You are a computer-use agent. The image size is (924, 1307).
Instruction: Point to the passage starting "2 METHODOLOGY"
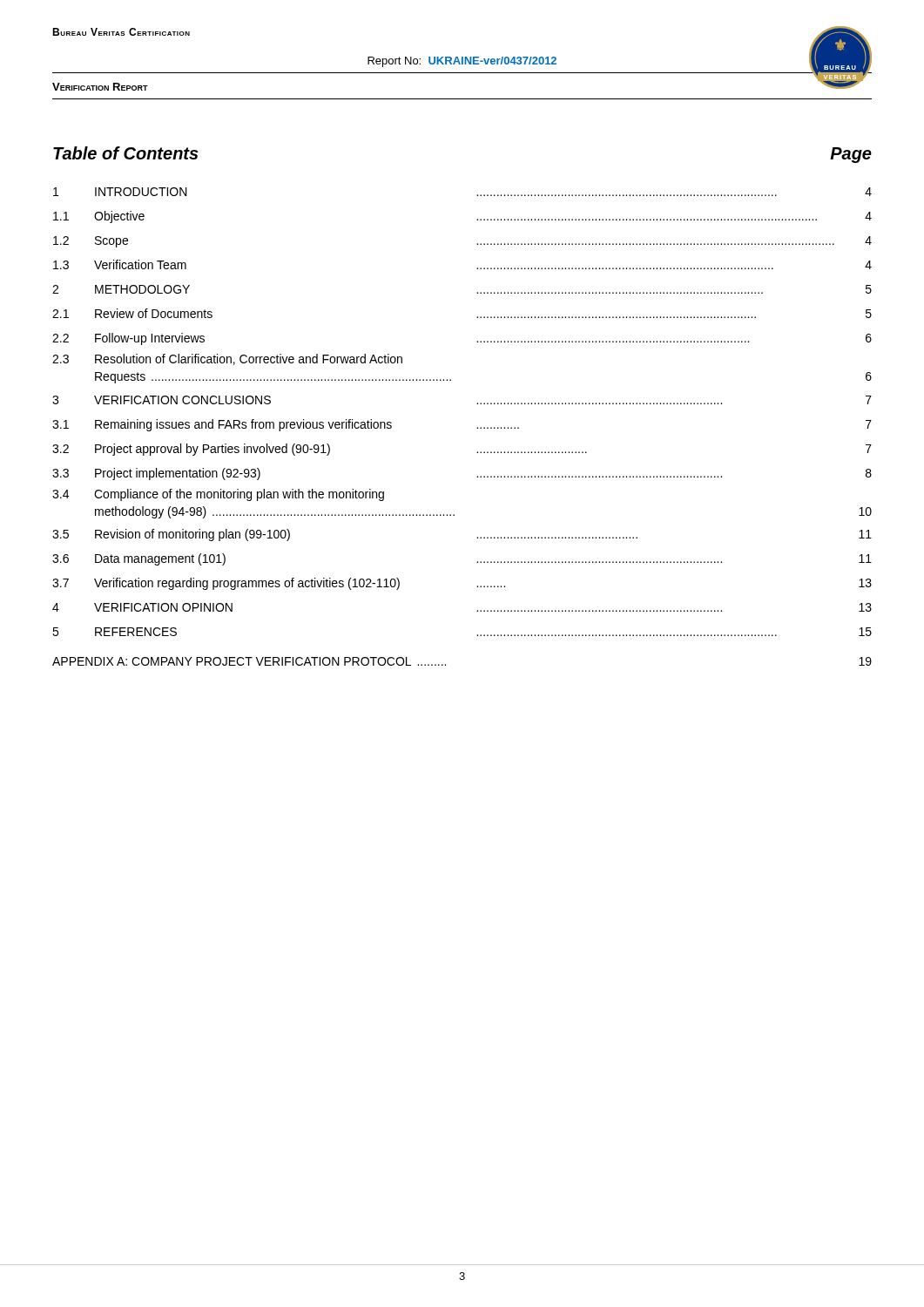click(x=55, y=290)
